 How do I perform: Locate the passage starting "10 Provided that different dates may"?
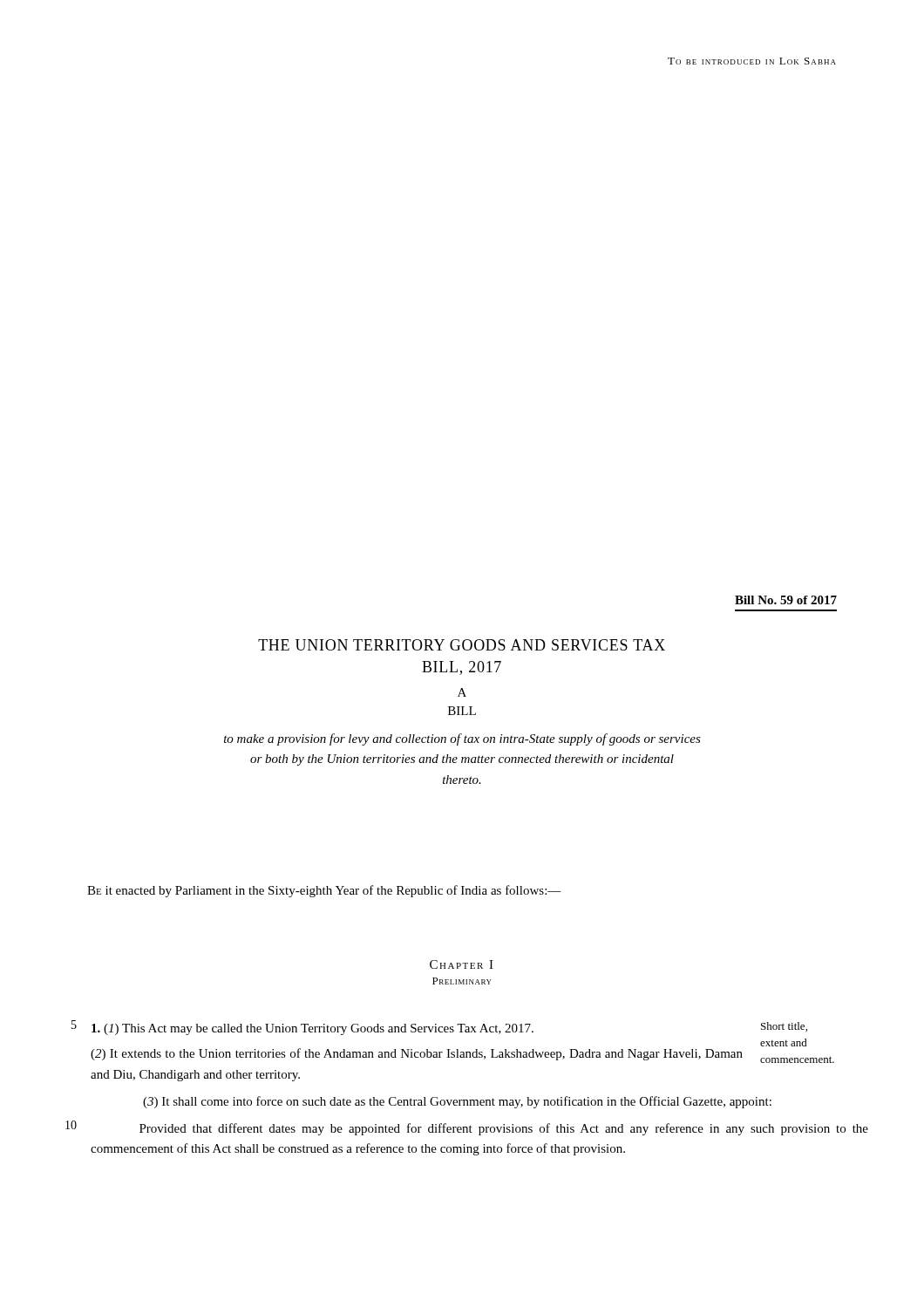[x=462, y=1139]
